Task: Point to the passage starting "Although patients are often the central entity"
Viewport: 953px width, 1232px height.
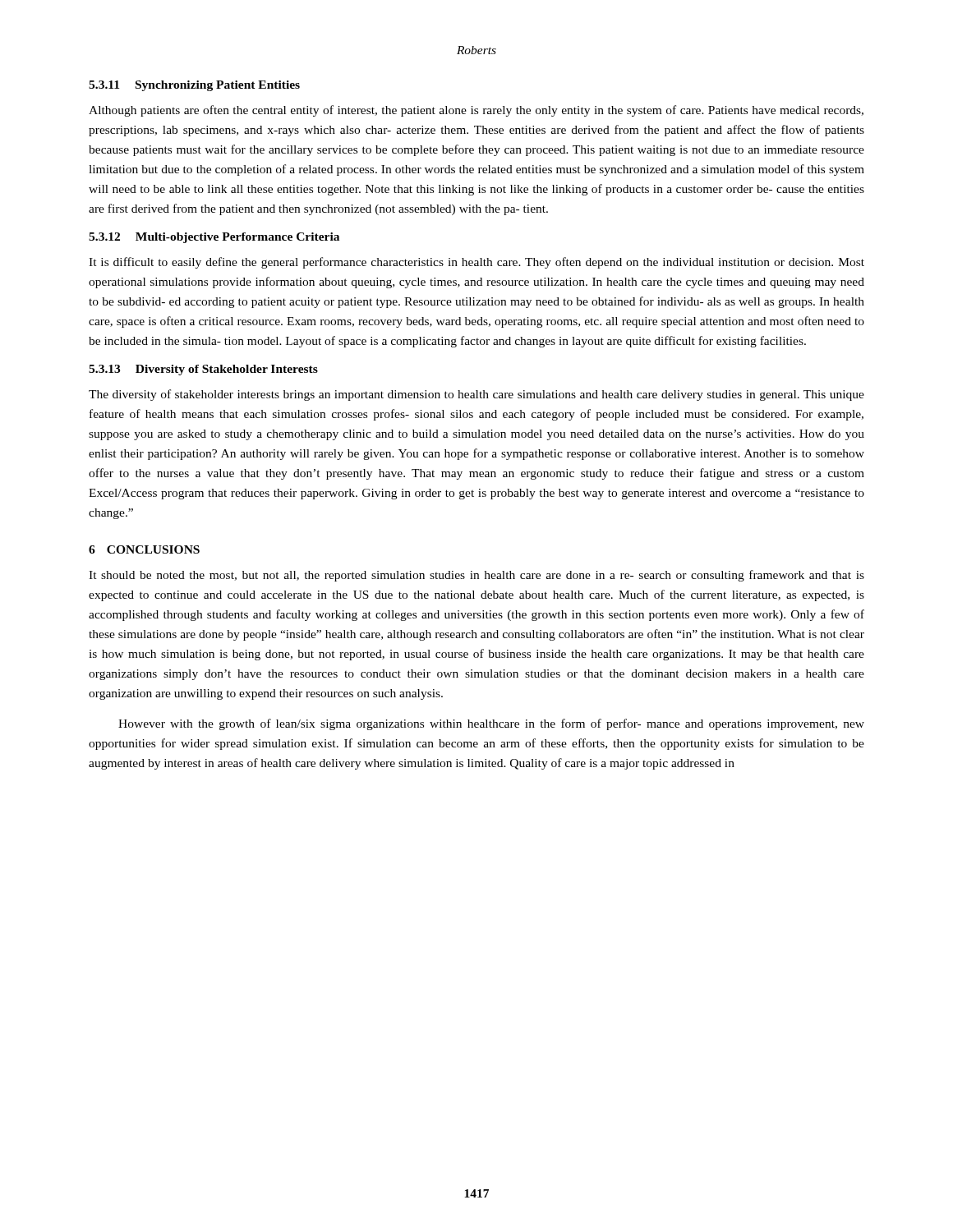Action: click(x=476, y=159)
